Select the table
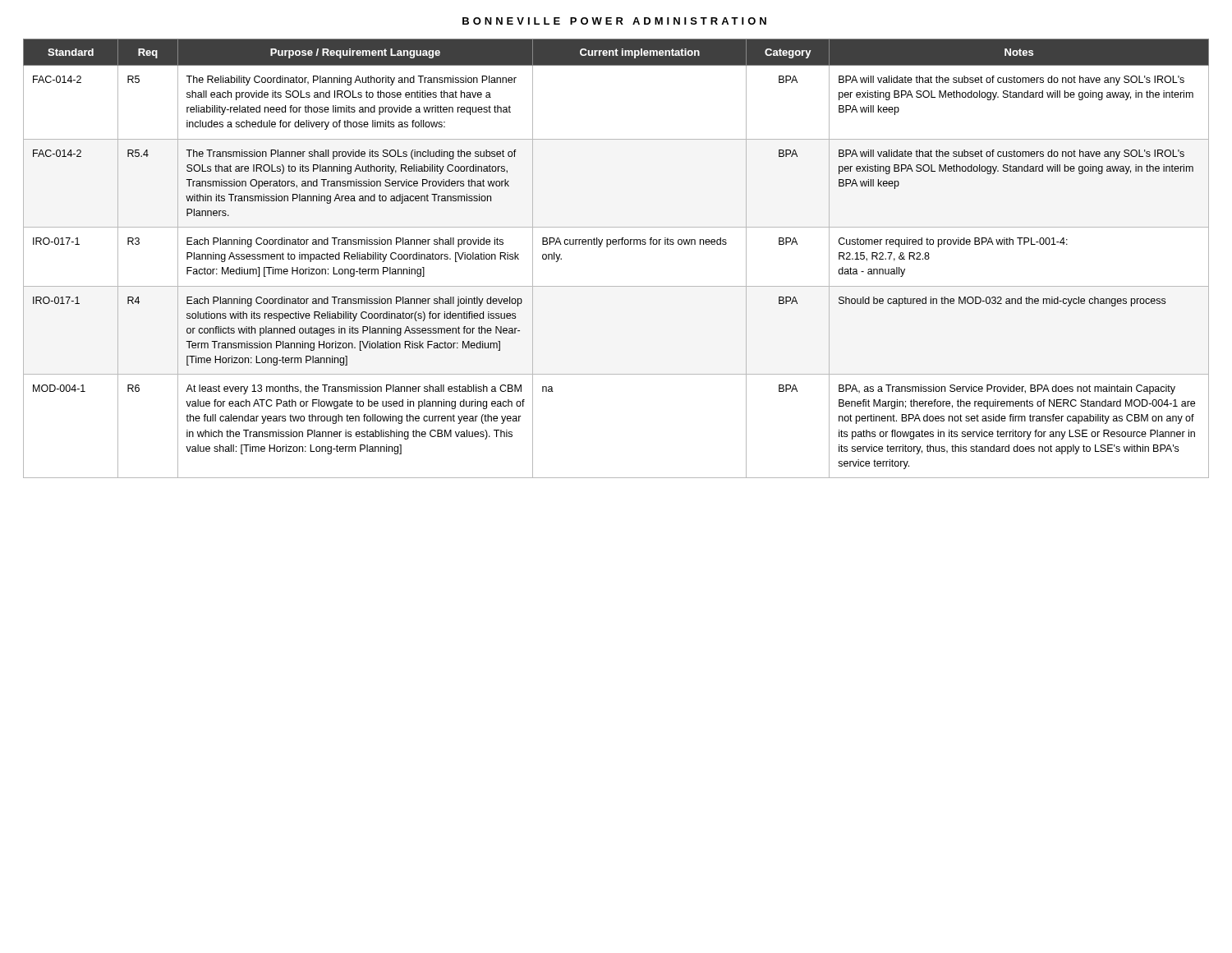Screen dimensions: 953x1232 coord(616,258)
